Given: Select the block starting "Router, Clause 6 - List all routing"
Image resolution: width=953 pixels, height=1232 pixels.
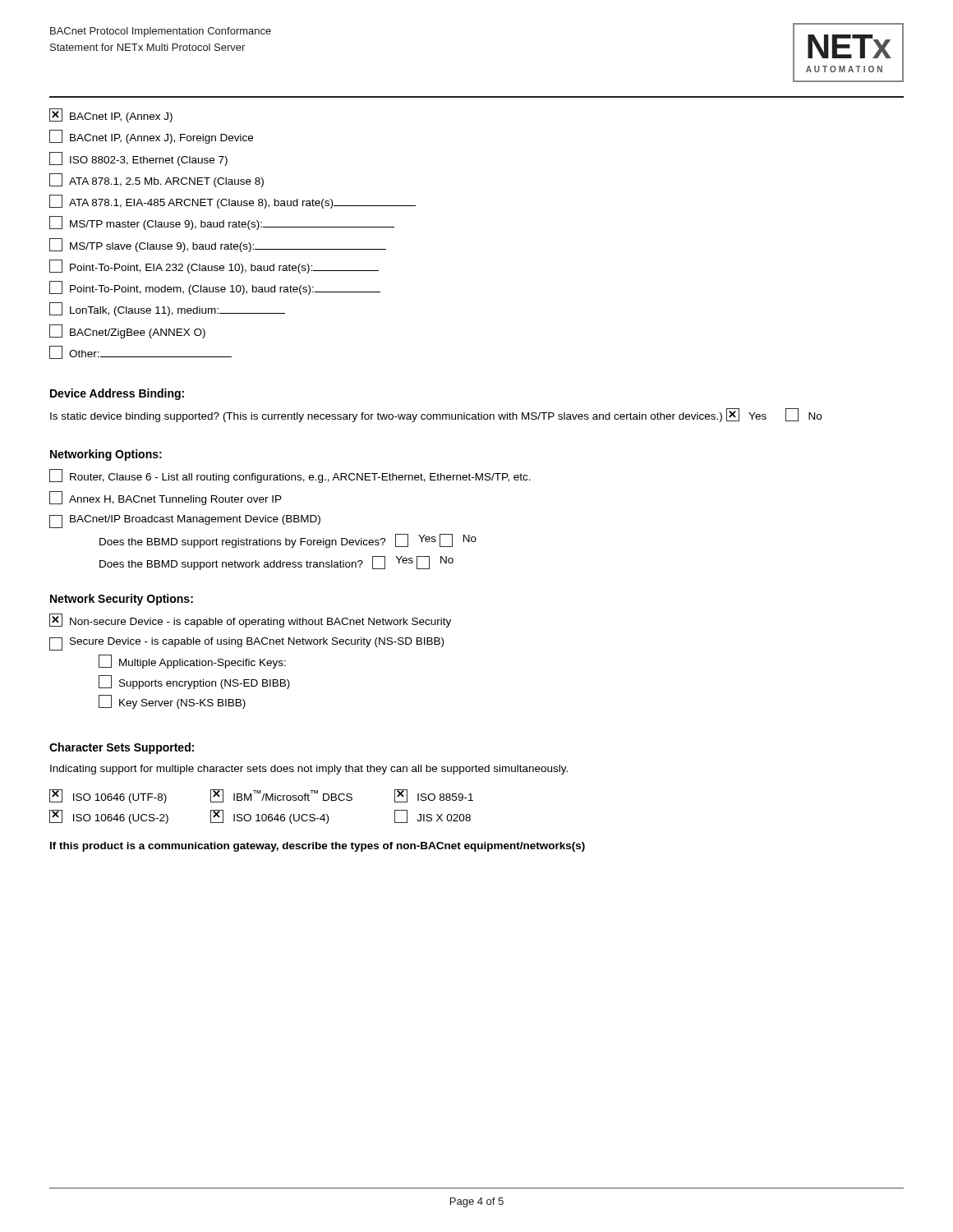Looking at the screenshot, I should tap(290, 476).
